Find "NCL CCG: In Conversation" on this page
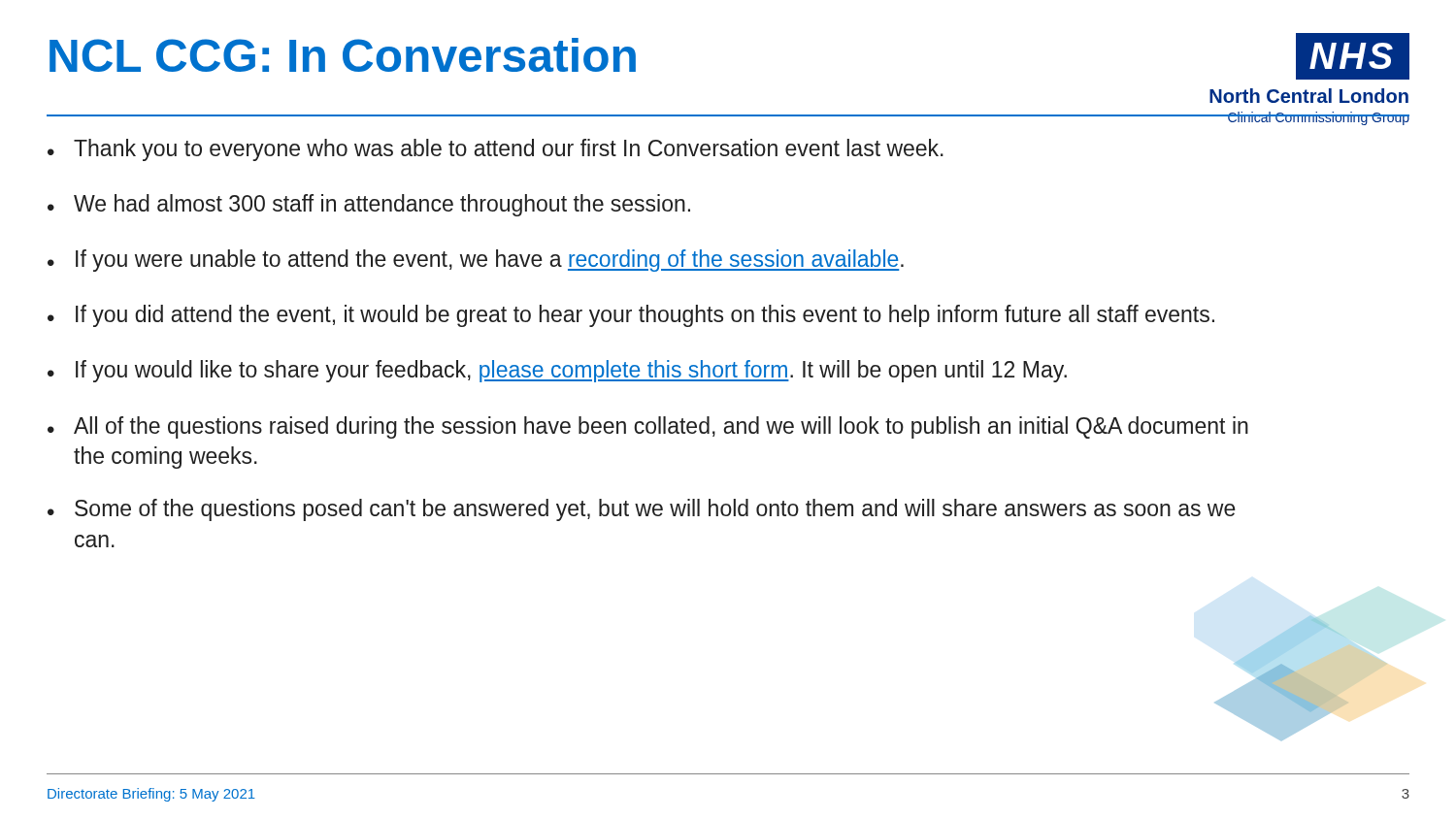The width and height of the screenshot is (1456, 819). tap(343, 56)
